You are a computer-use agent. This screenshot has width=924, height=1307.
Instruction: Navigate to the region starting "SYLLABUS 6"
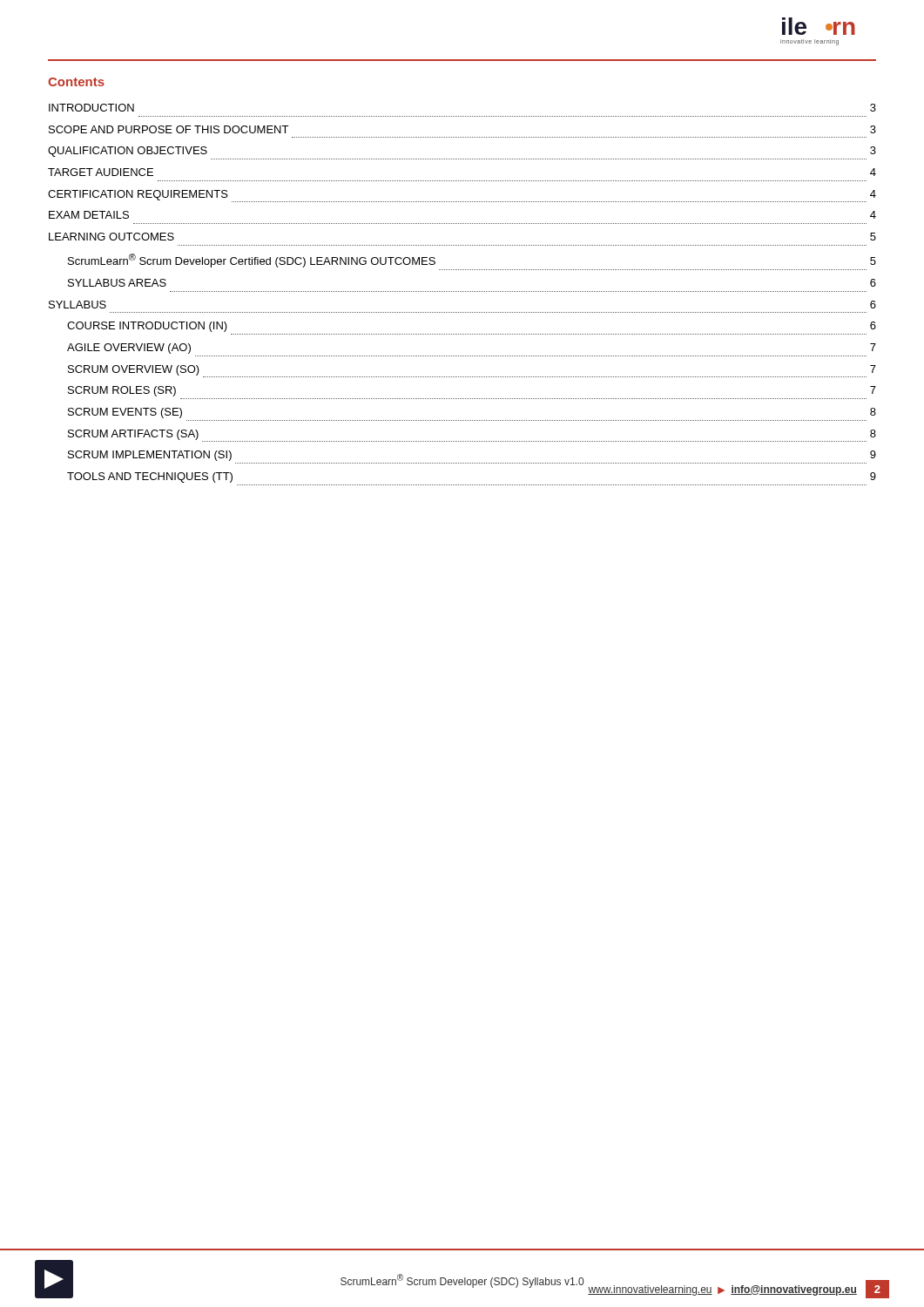click(462, 305)
